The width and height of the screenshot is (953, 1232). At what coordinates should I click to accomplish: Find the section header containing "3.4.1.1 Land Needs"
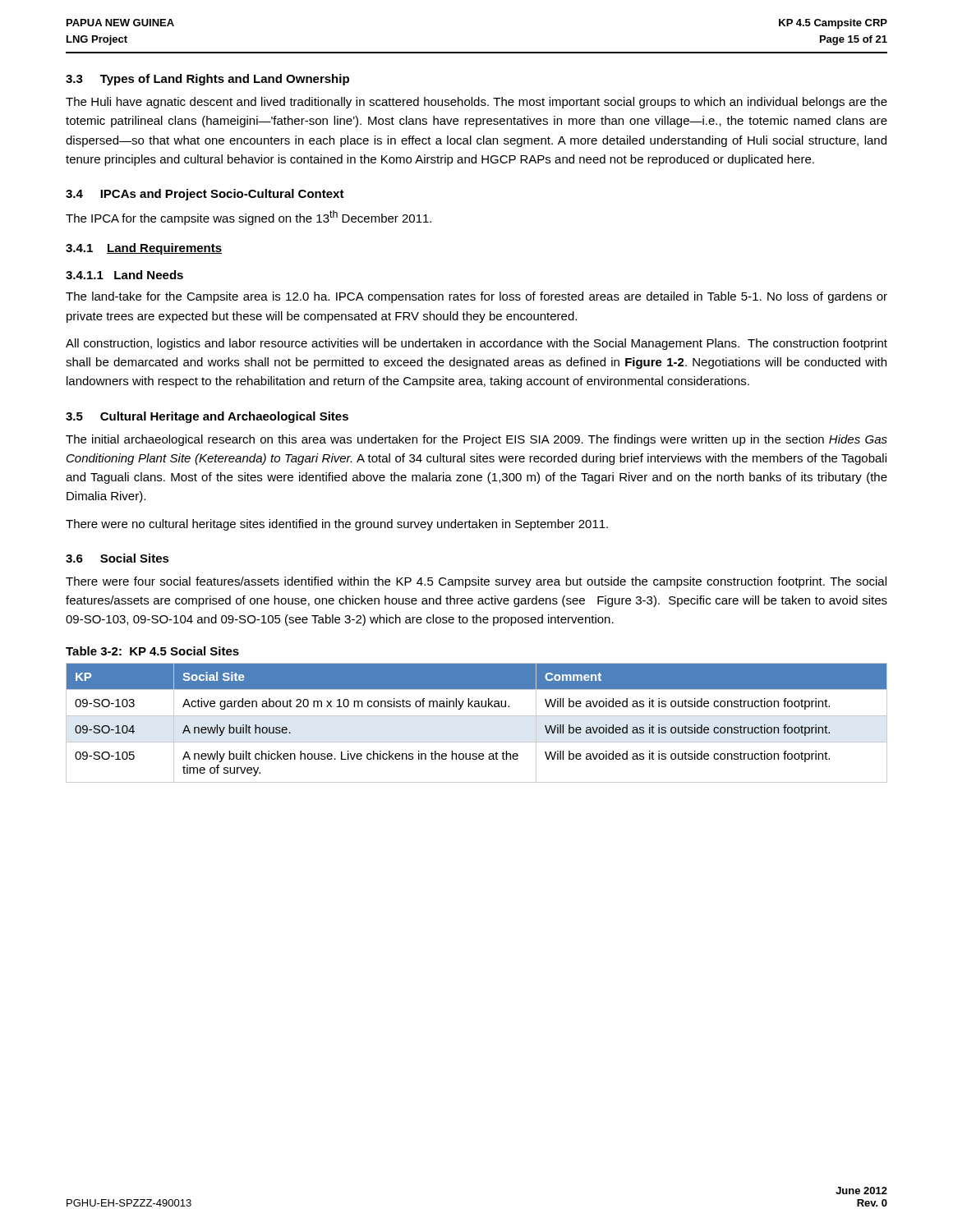pyautogui.click(x=125, y=275)
